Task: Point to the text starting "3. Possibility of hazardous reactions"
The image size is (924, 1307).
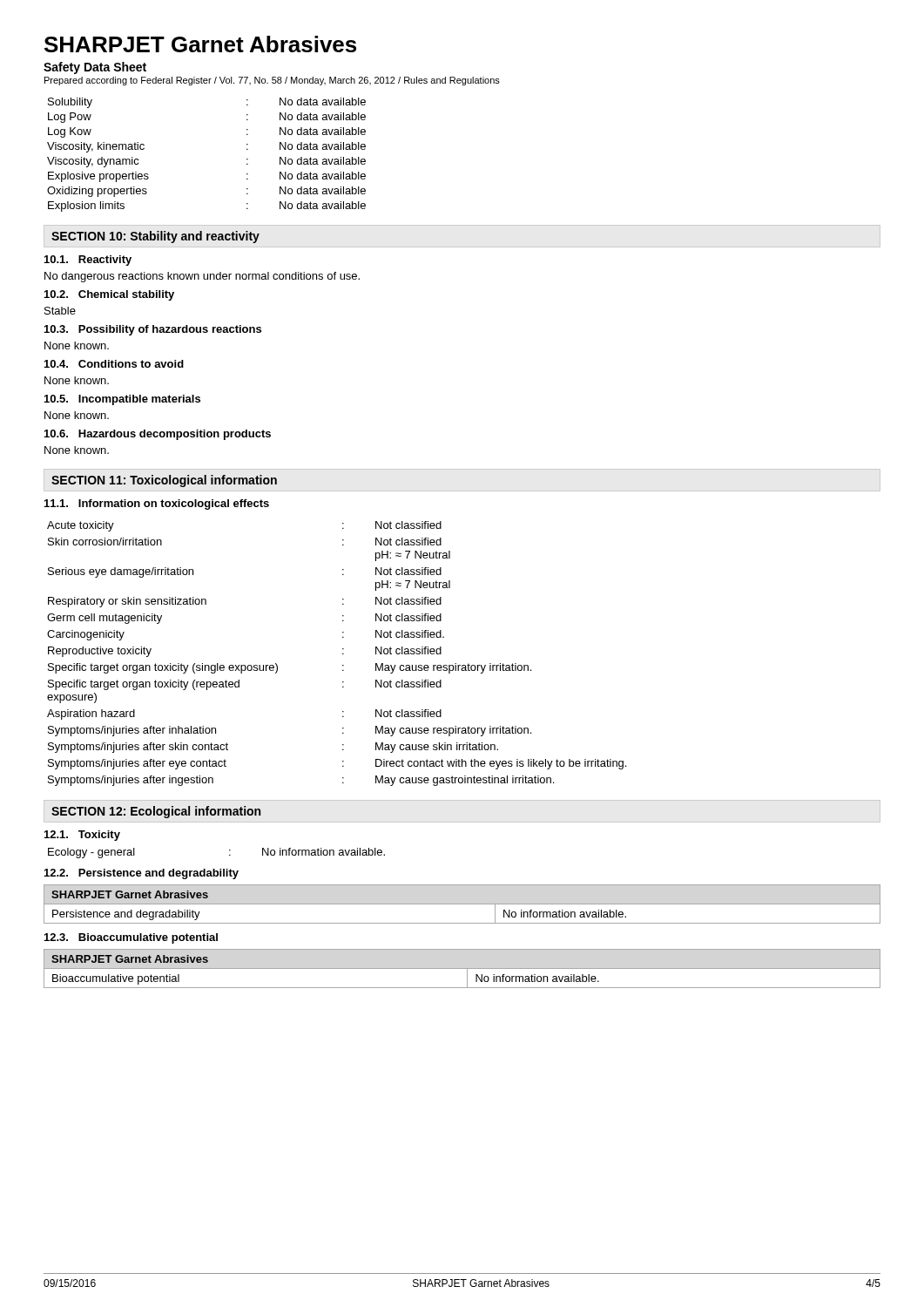Action: pyautogui.click(x=153, y=329)
